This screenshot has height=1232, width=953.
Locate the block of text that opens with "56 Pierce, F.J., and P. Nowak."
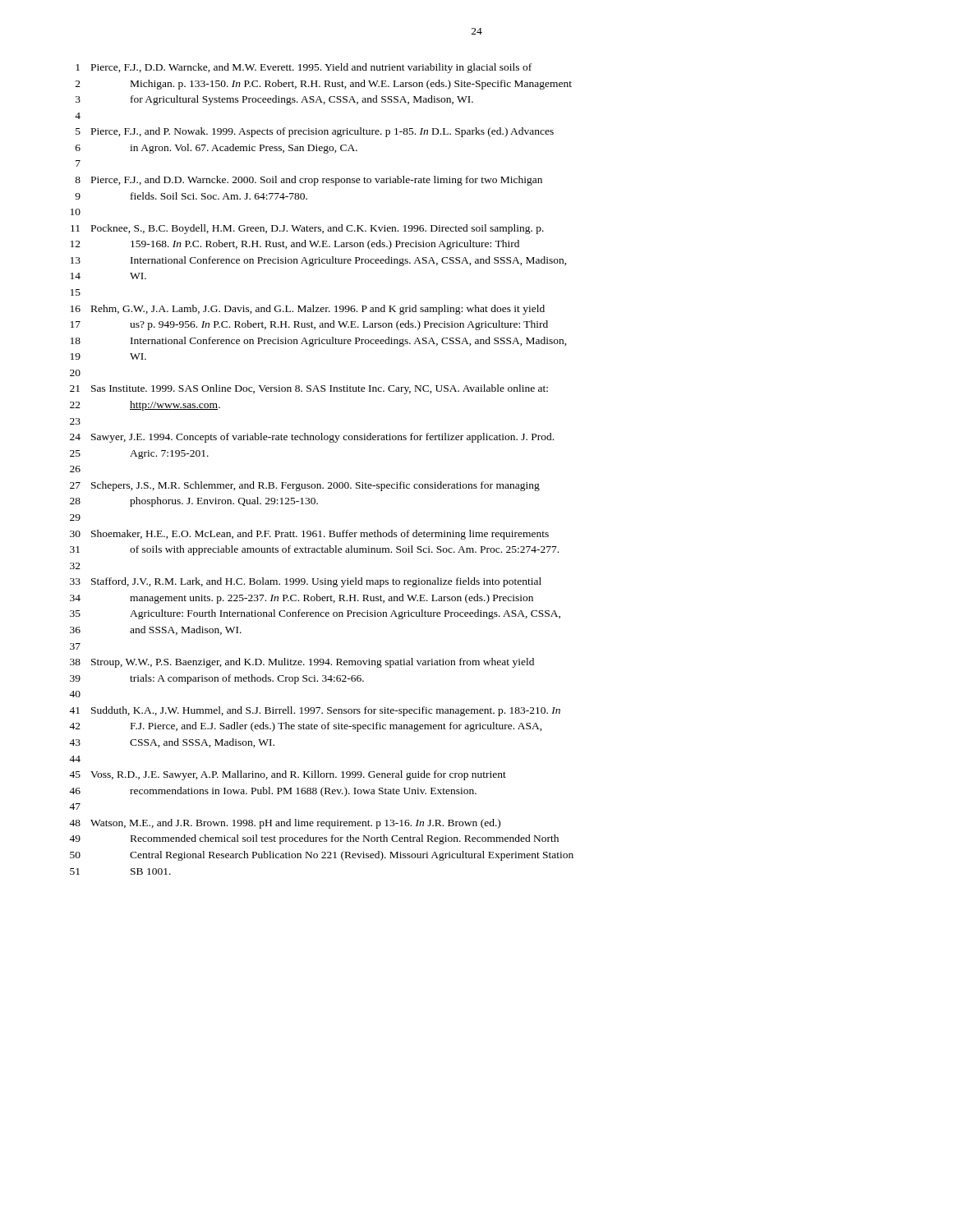[x=485, y=140]
